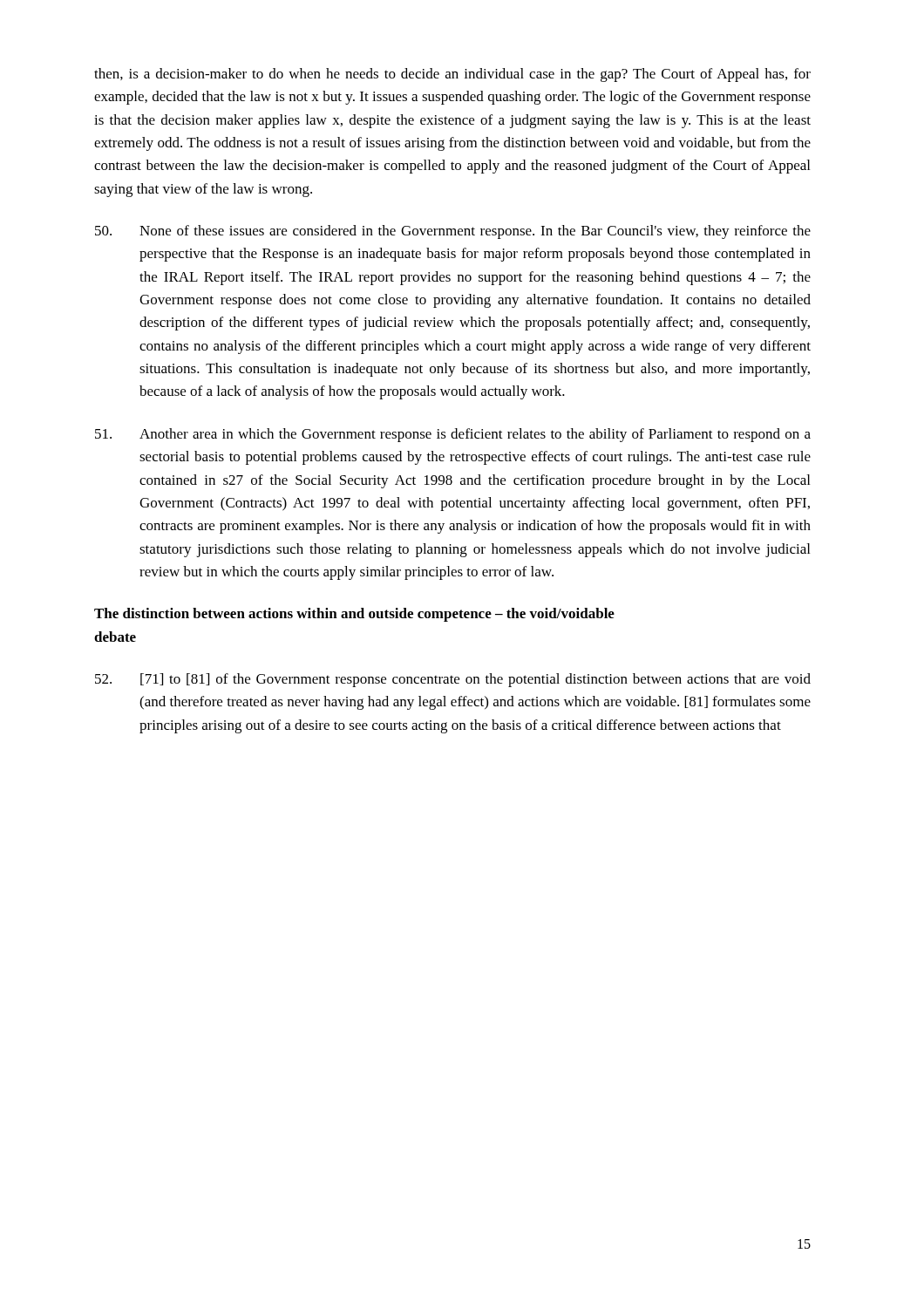
Task: Select the text starting "[71] to [81] of the Government"
Action: 452,702
